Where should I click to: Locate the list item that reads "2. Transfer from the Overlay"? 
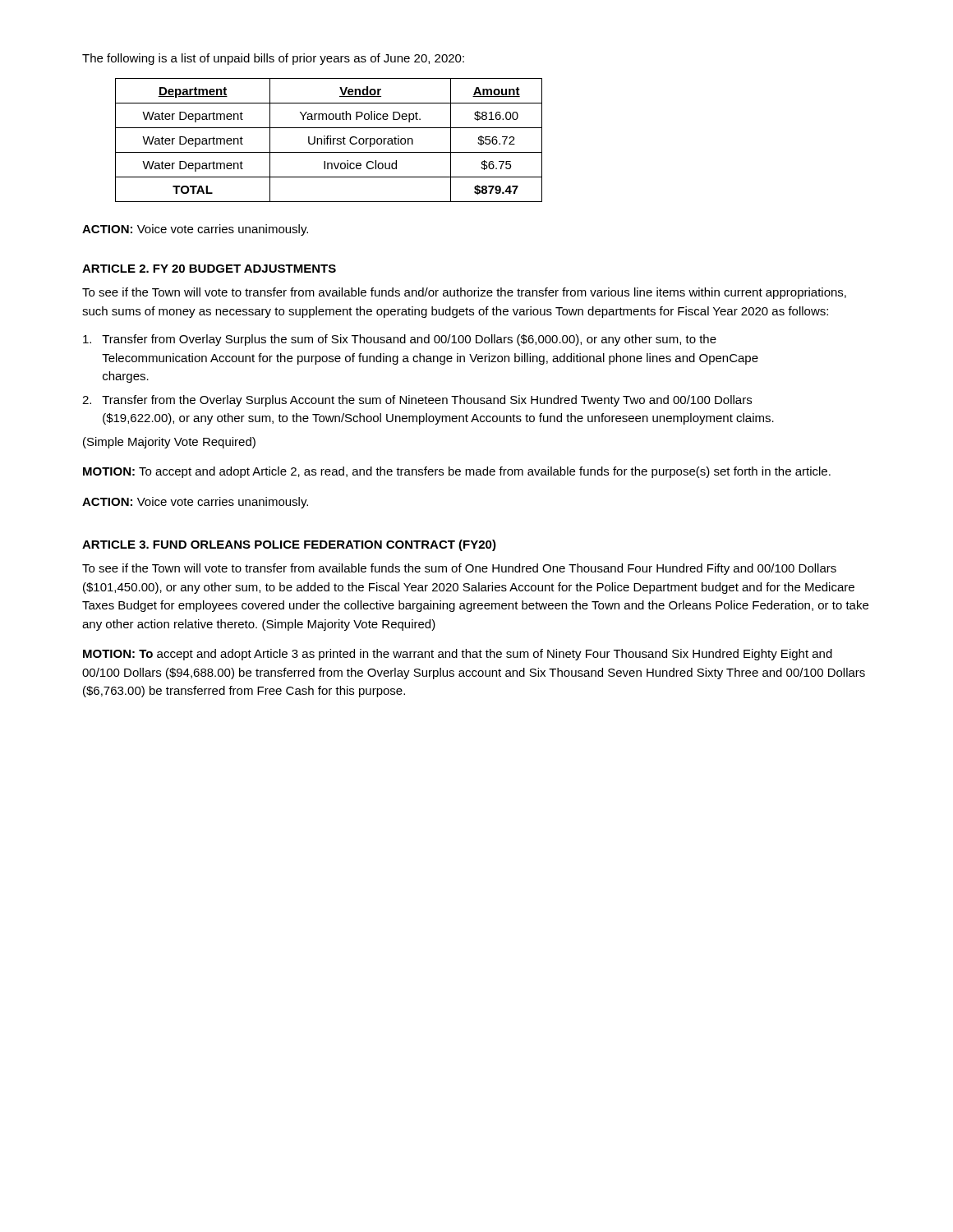click(x=441, y=409)
